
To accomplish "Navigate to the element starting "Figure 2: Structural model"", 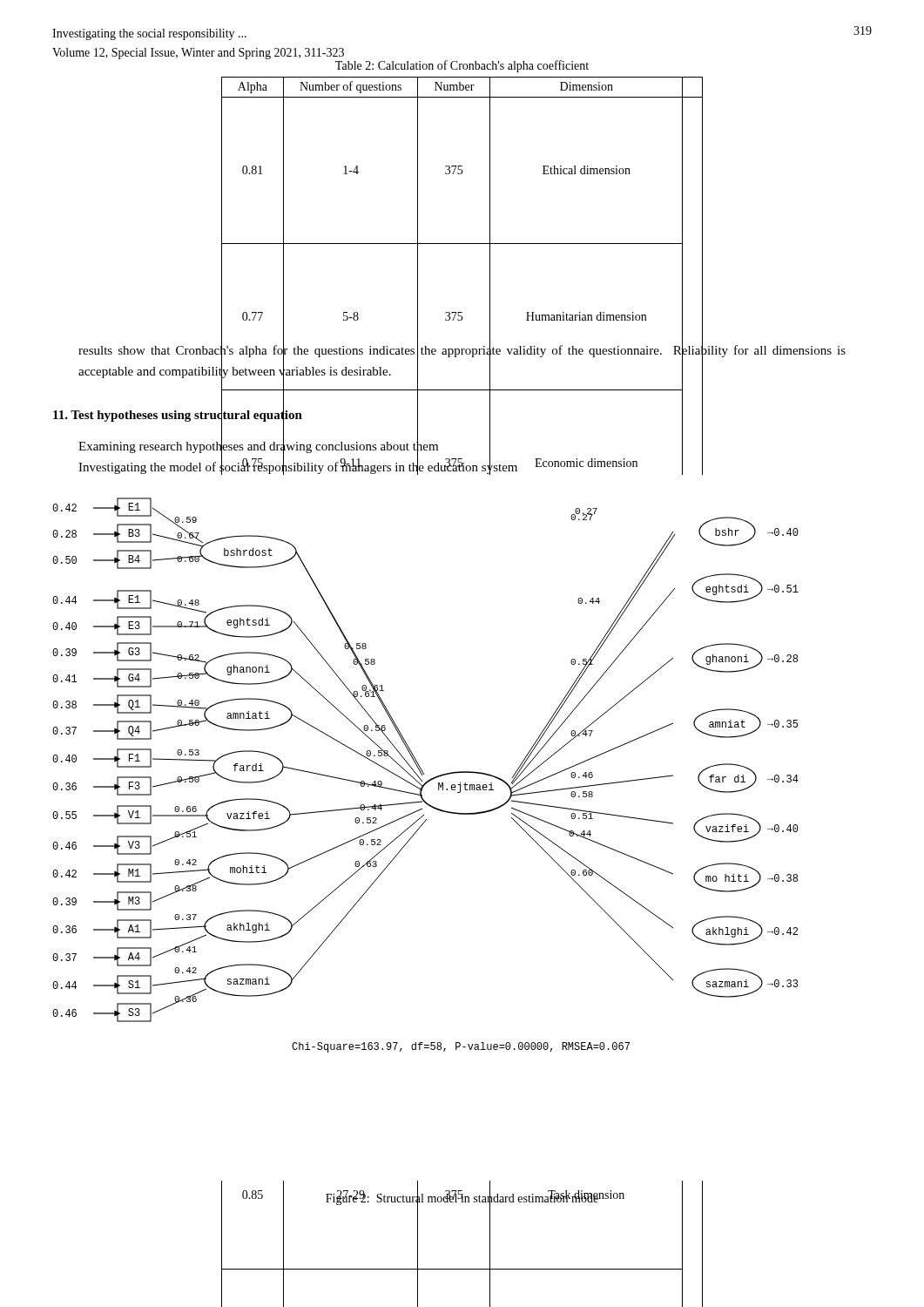I will pyautogui.click(x=462, y=1199).
